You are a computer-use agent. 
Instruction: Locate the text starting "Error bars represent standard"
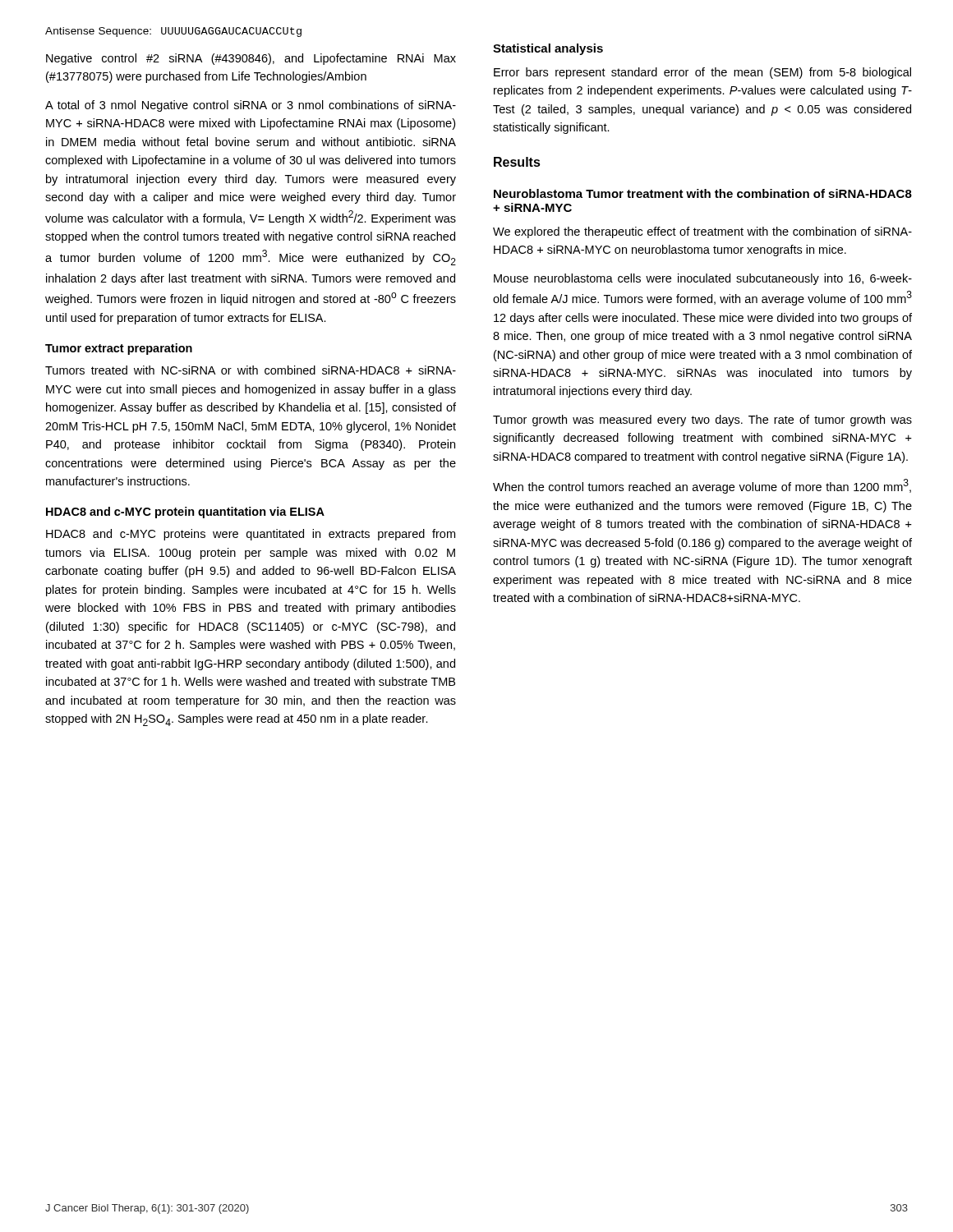(x=702, y=100)
